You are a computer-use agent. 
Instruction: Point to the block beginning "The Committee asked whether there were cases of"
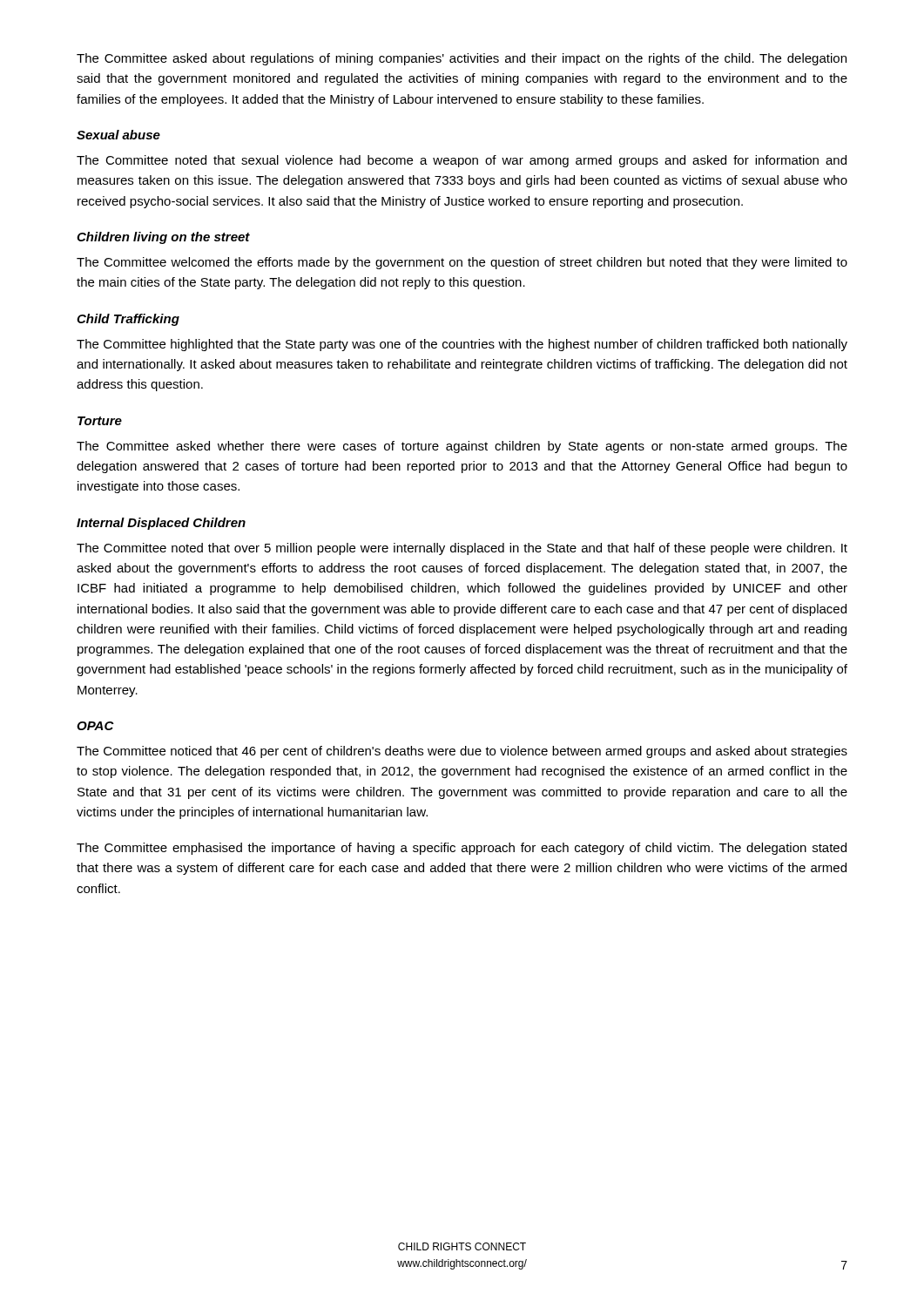462,466
